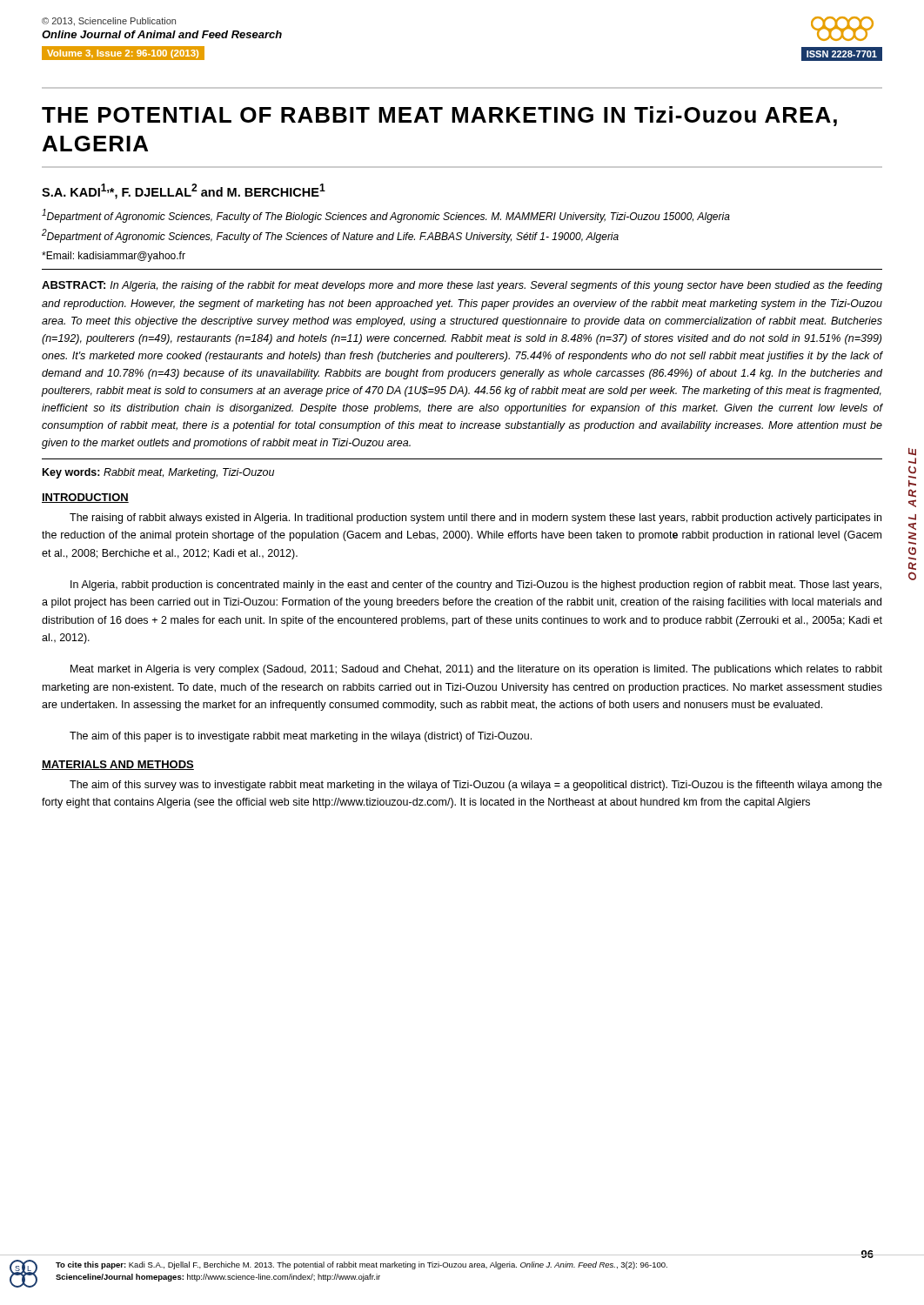Click on the logo
The height and width of the screenshot is (1305, 924).
coord(847,34)
